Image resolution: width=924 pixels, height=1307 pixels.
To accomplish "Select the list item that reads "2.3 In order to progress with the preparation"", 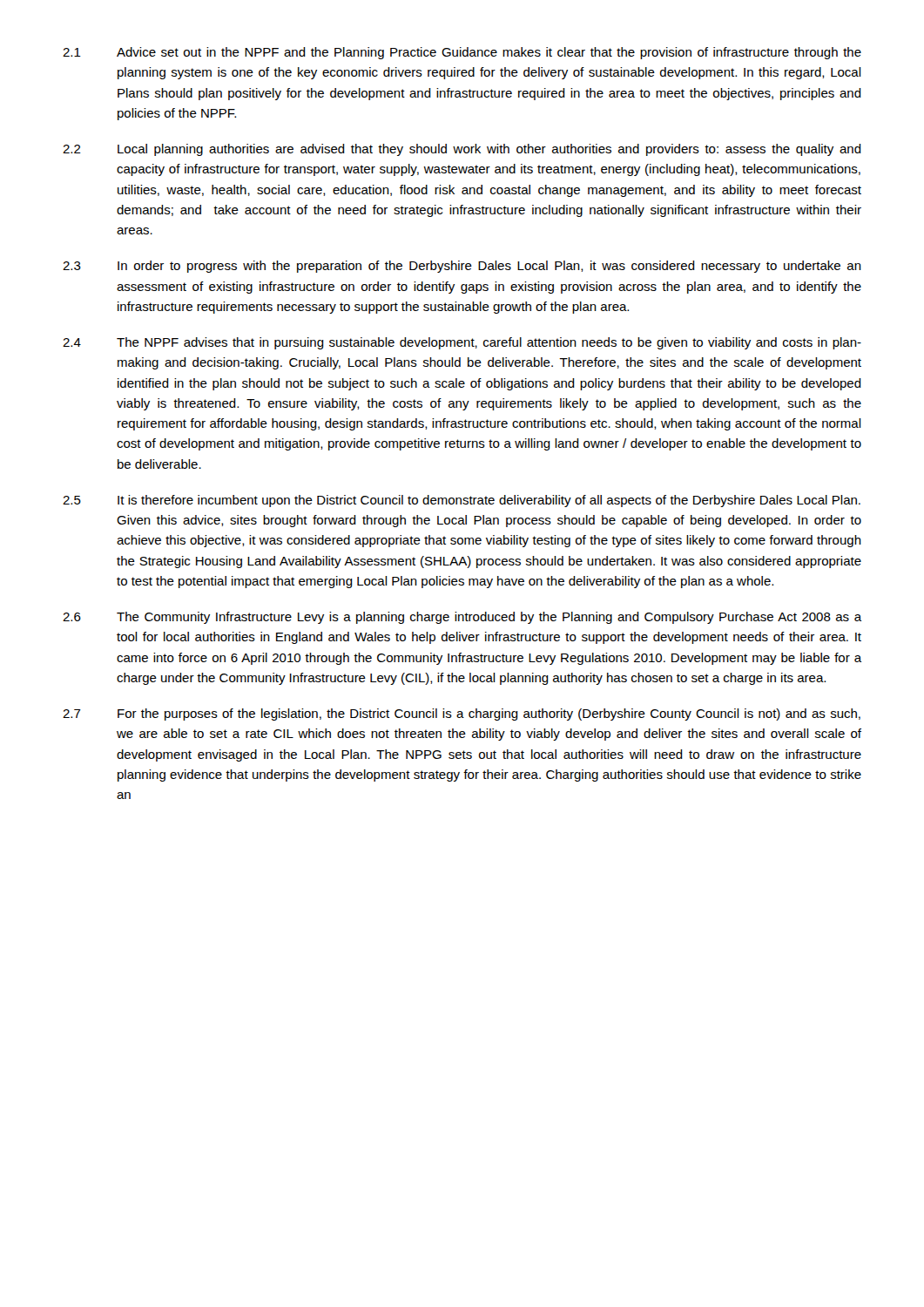I will coord(462,286).
